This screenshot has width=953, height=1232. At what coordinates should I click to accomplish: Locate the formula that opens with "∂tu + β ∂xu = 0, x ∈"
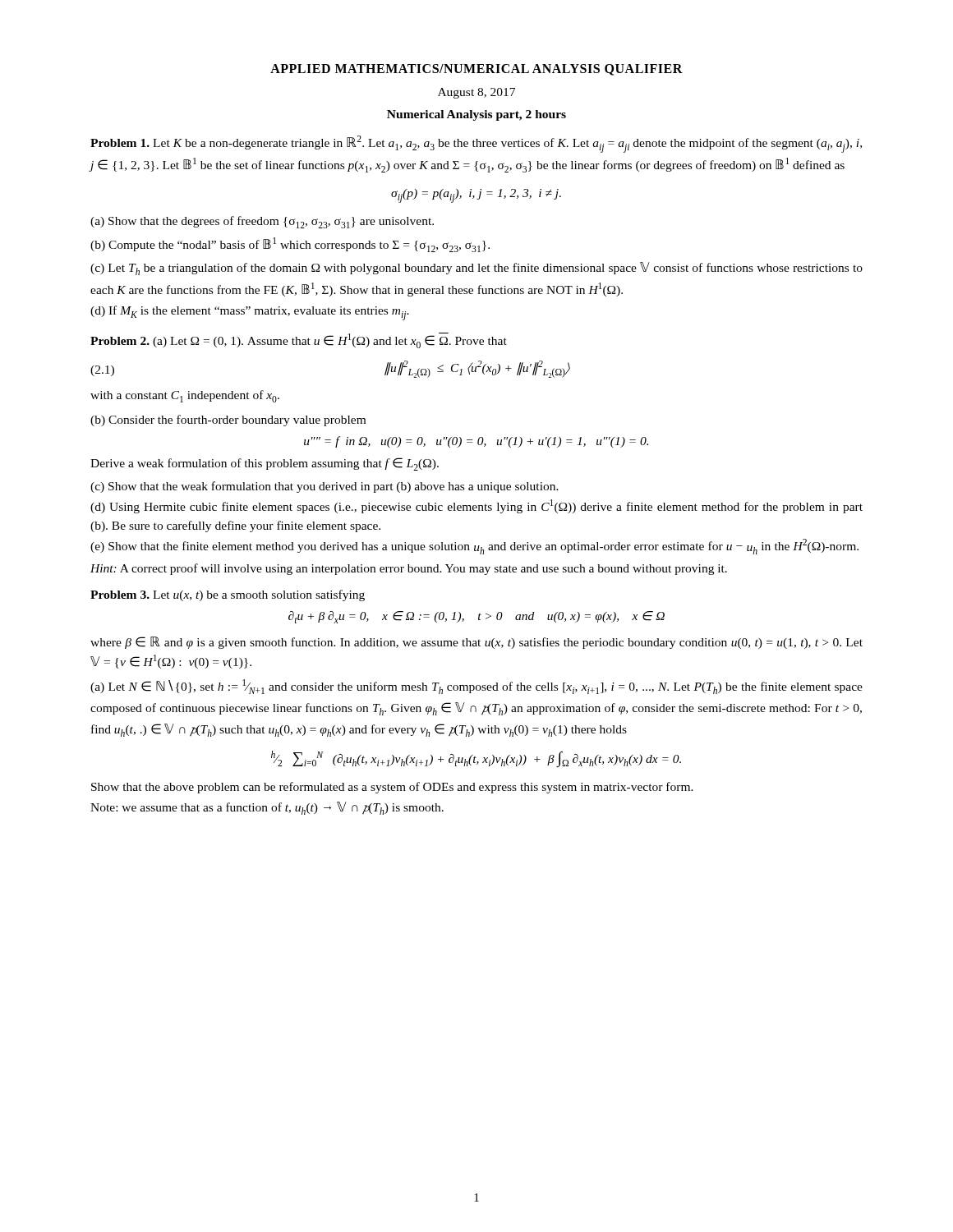tap(476, 618)
